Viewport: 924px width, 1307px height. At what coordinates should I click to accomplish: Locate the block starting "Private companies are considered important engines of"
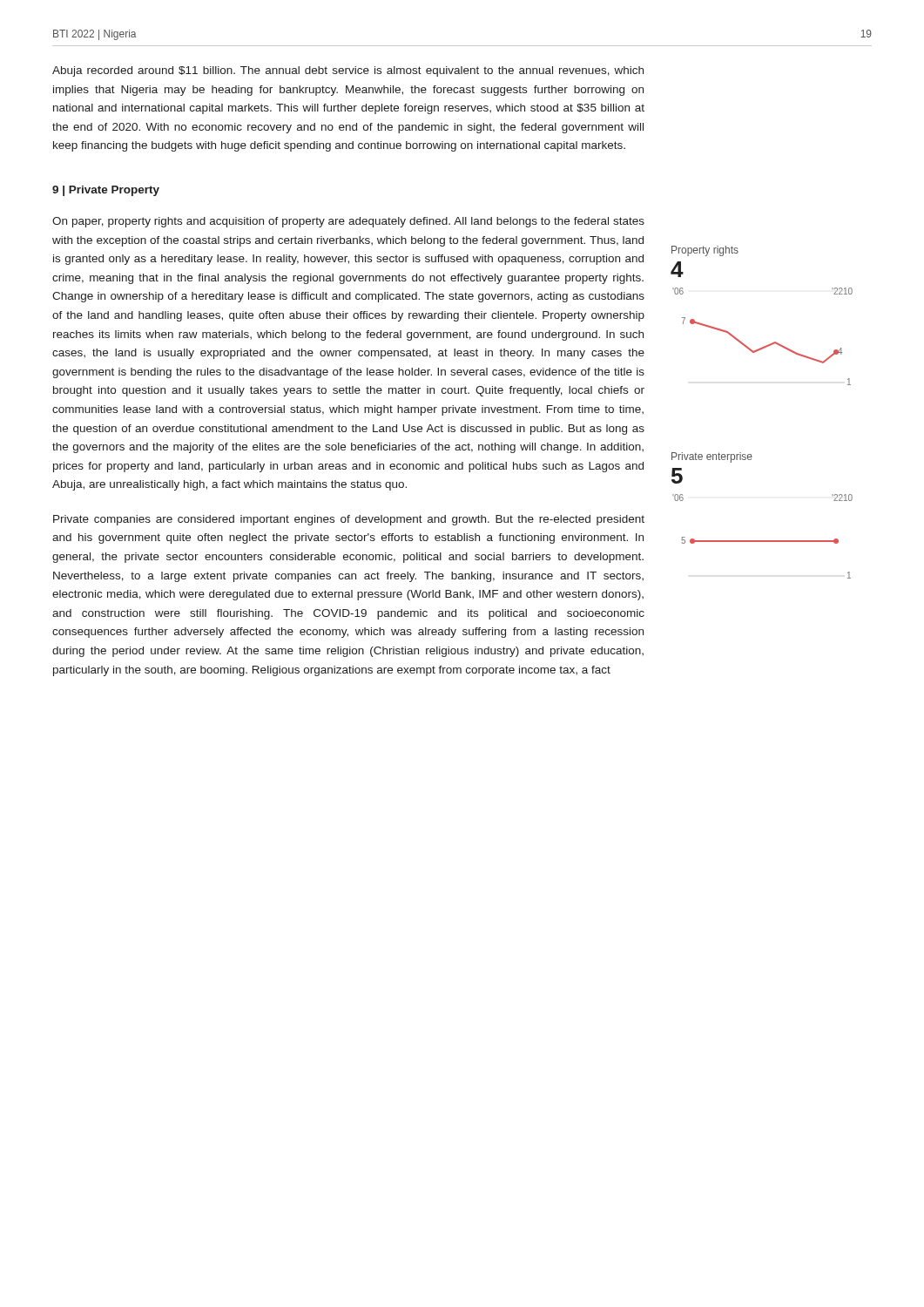pos(348,594)
